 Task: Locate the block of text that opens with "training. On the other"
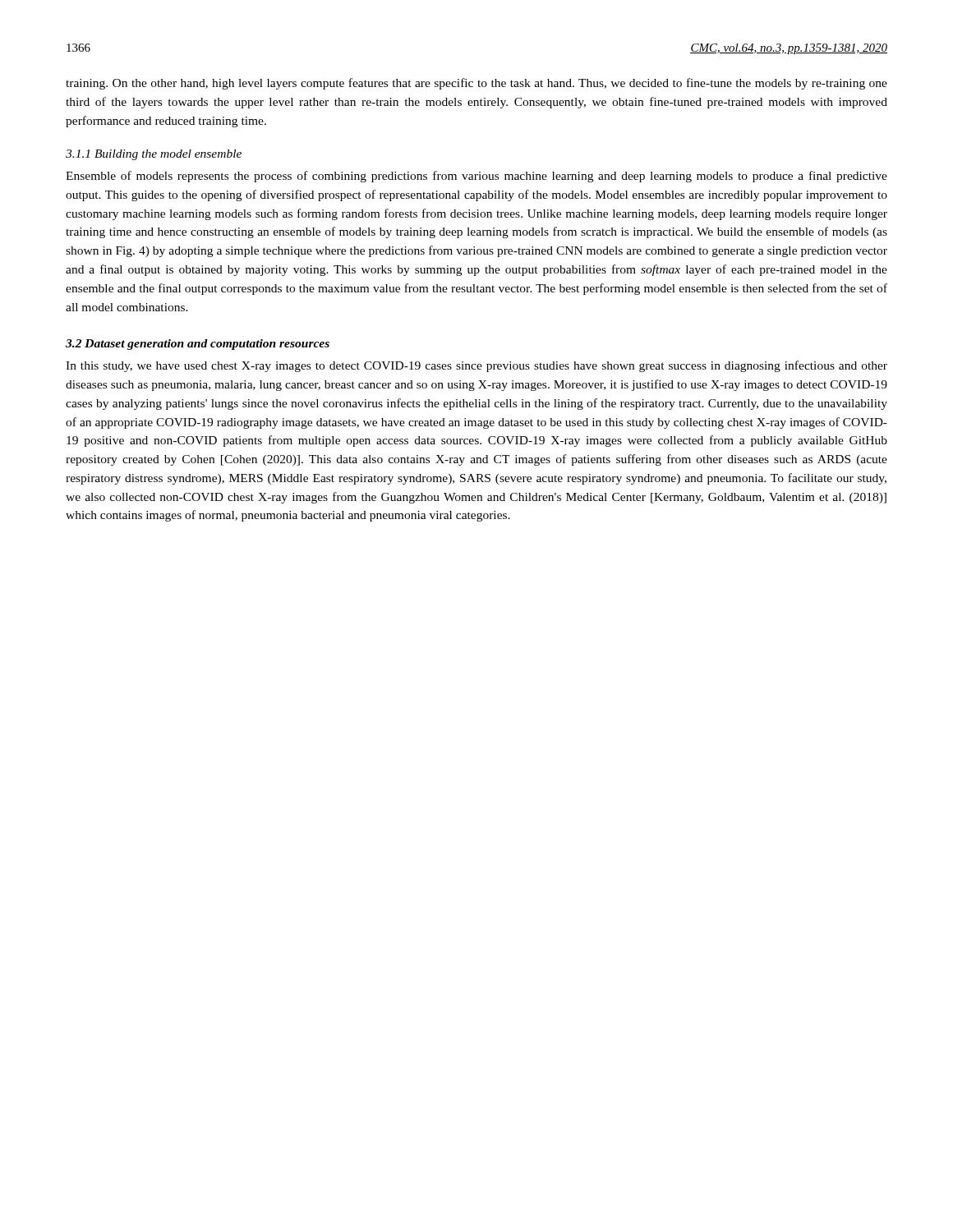coord(476,101)
